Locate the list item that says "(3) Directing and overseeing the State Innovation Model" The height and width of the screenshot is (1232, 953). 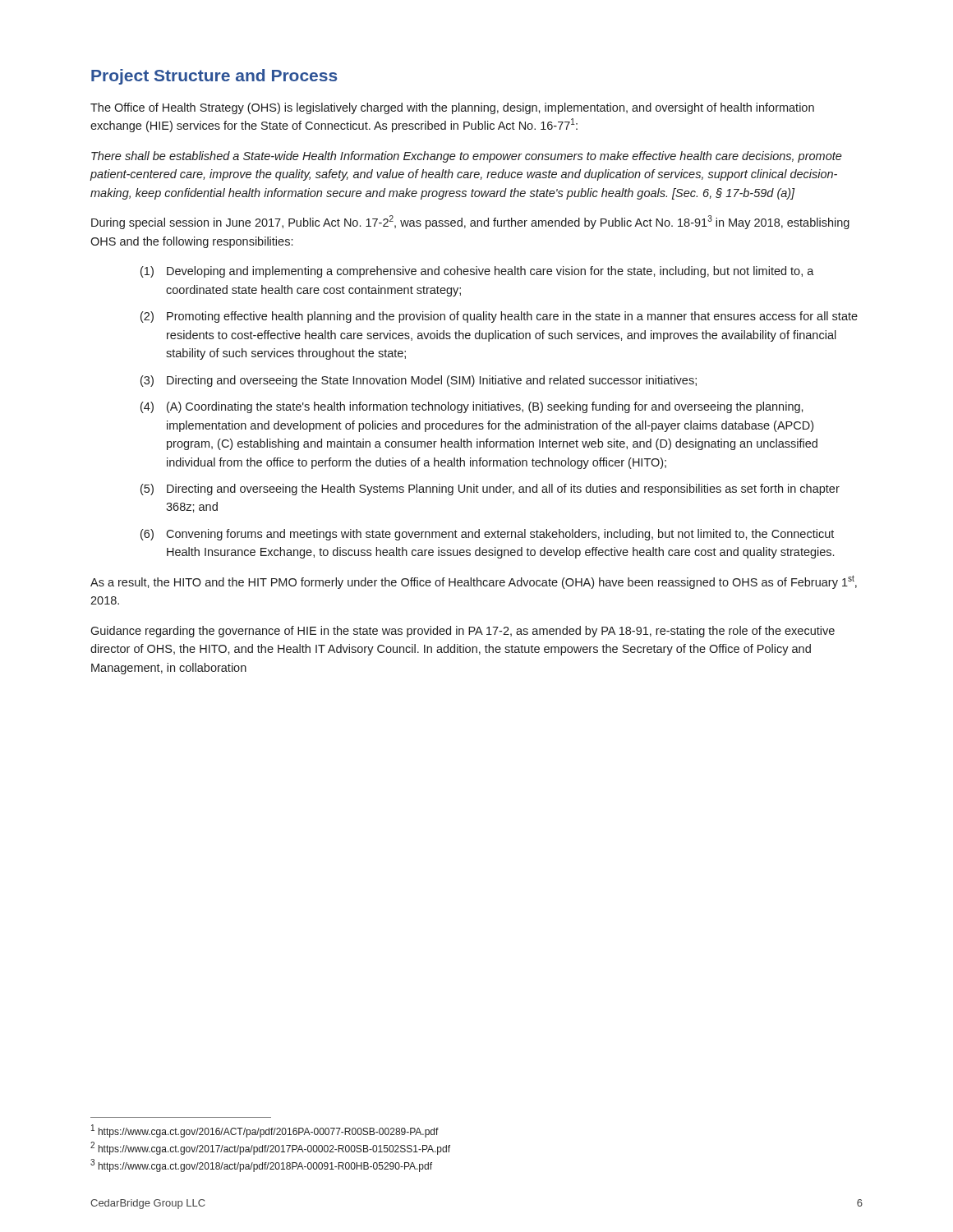coord(501,380)
